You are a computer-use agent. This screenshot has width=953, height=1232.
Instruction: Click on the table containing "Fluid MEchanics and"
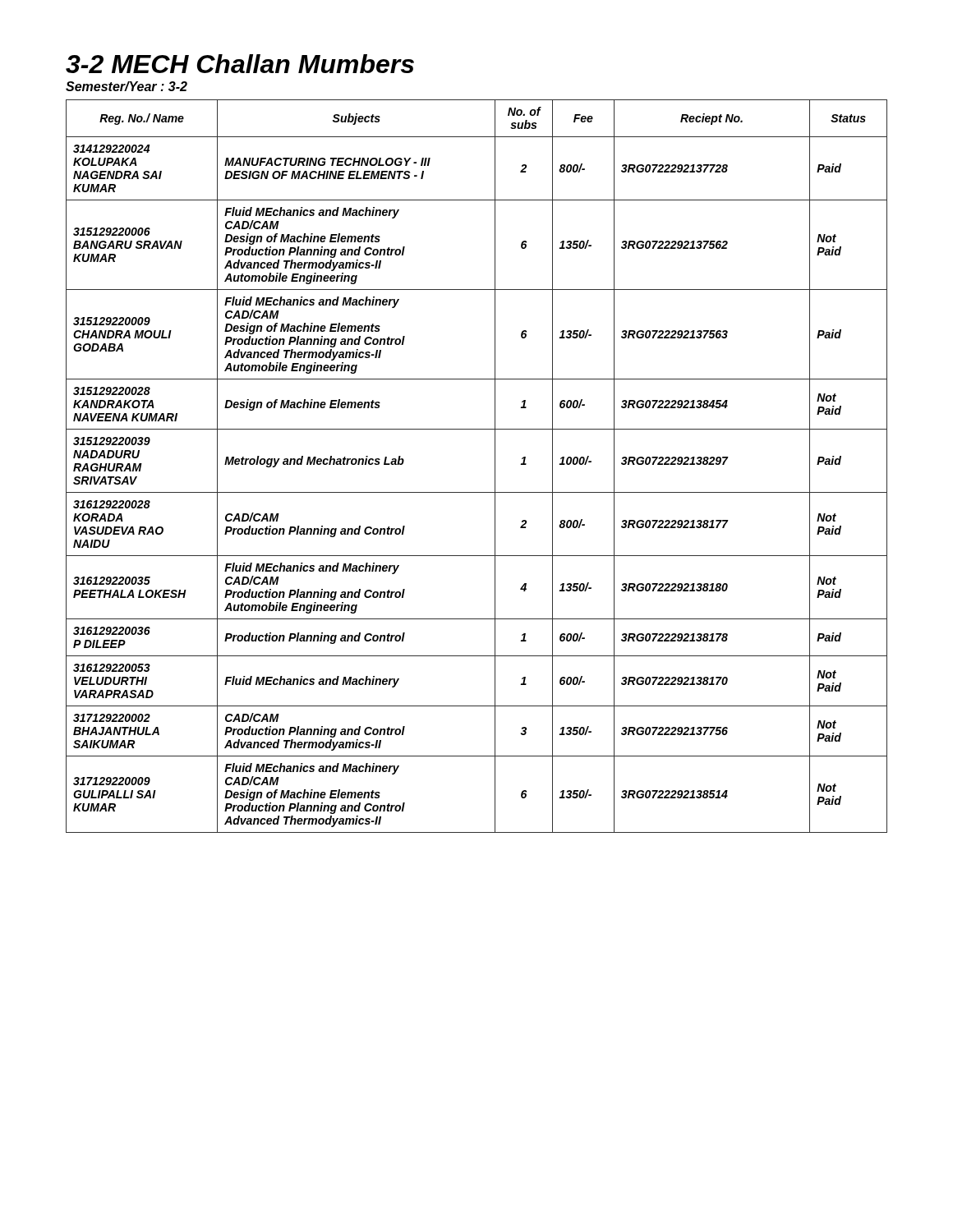click(476, 466)
